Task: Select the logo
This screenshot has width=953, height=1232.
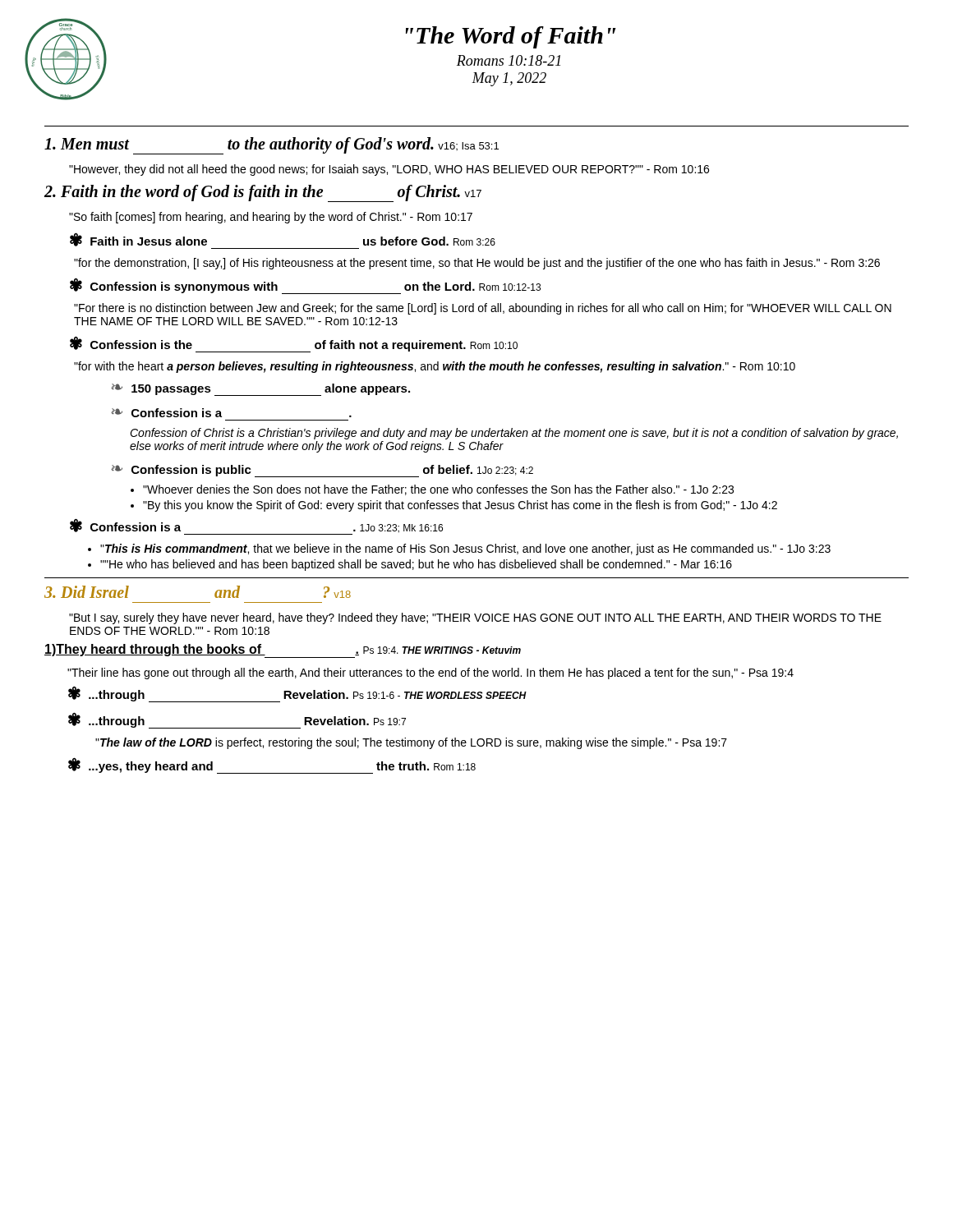Action: (x=70, y=60)
